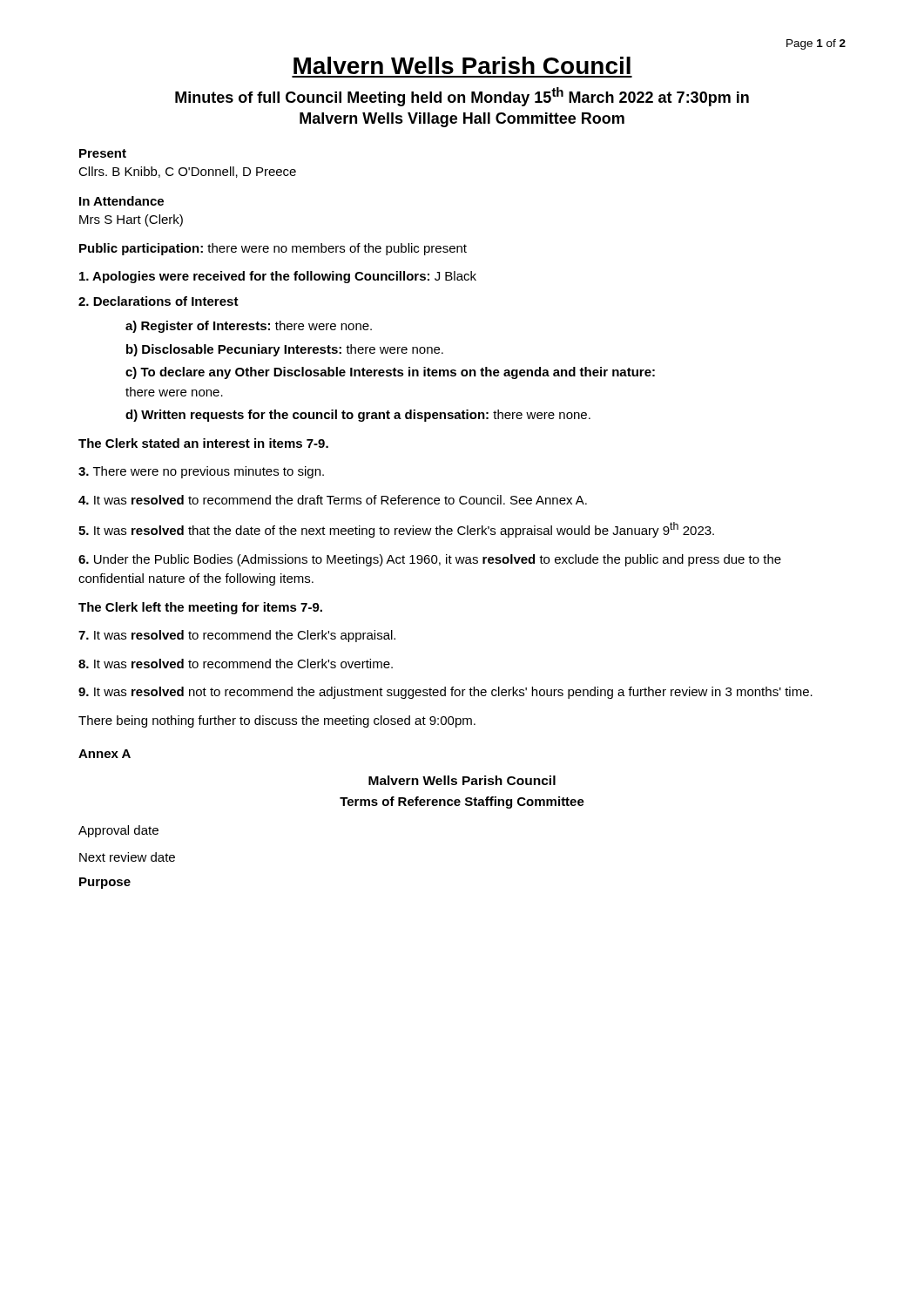Select the block starting "Terms of Reference Staffing Committee"
Screen dimensions: 1307x924
[462, 801]
